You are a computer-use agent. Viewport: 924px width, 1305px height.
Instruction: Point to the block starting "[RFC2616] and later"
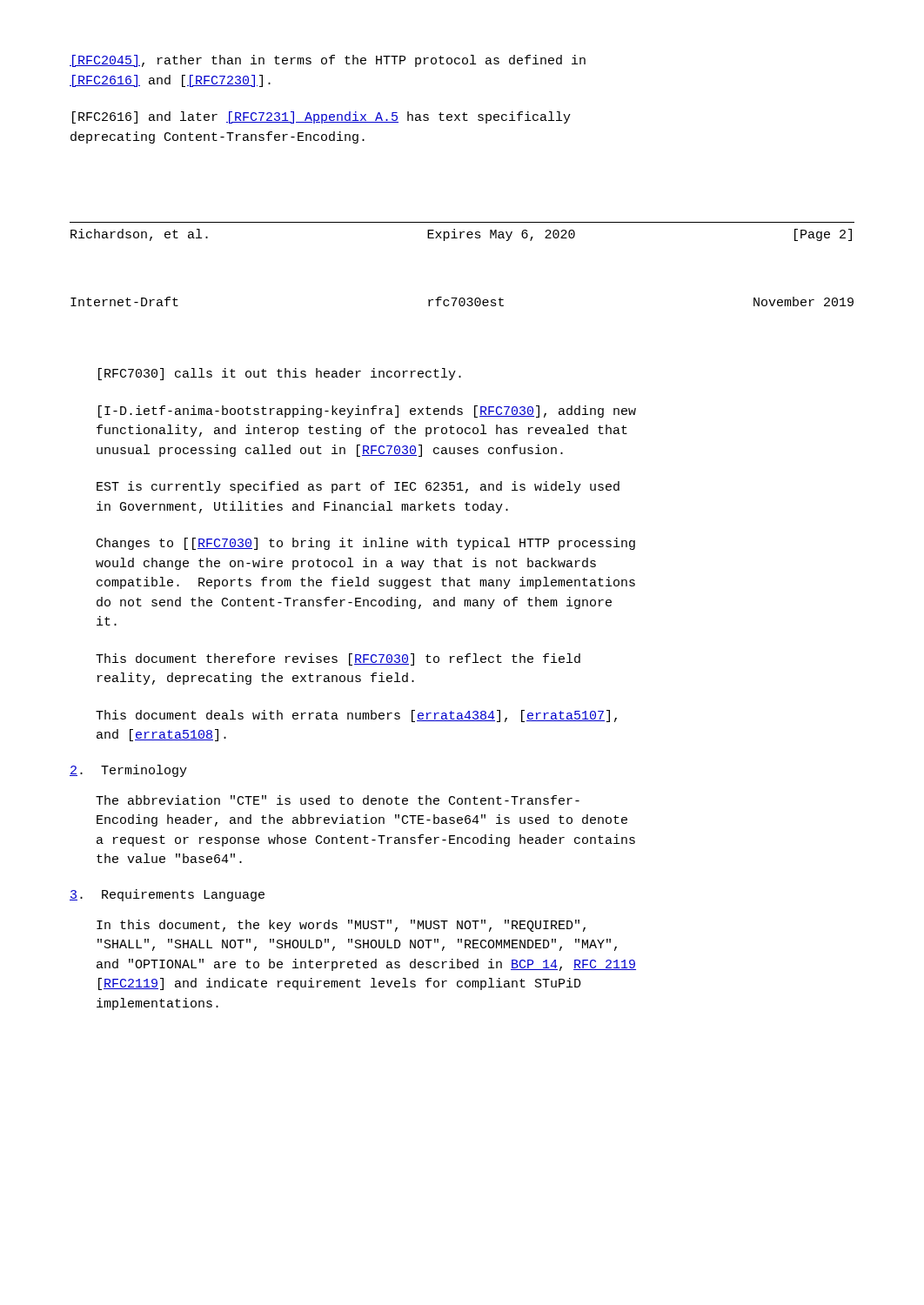click(320, 128)
